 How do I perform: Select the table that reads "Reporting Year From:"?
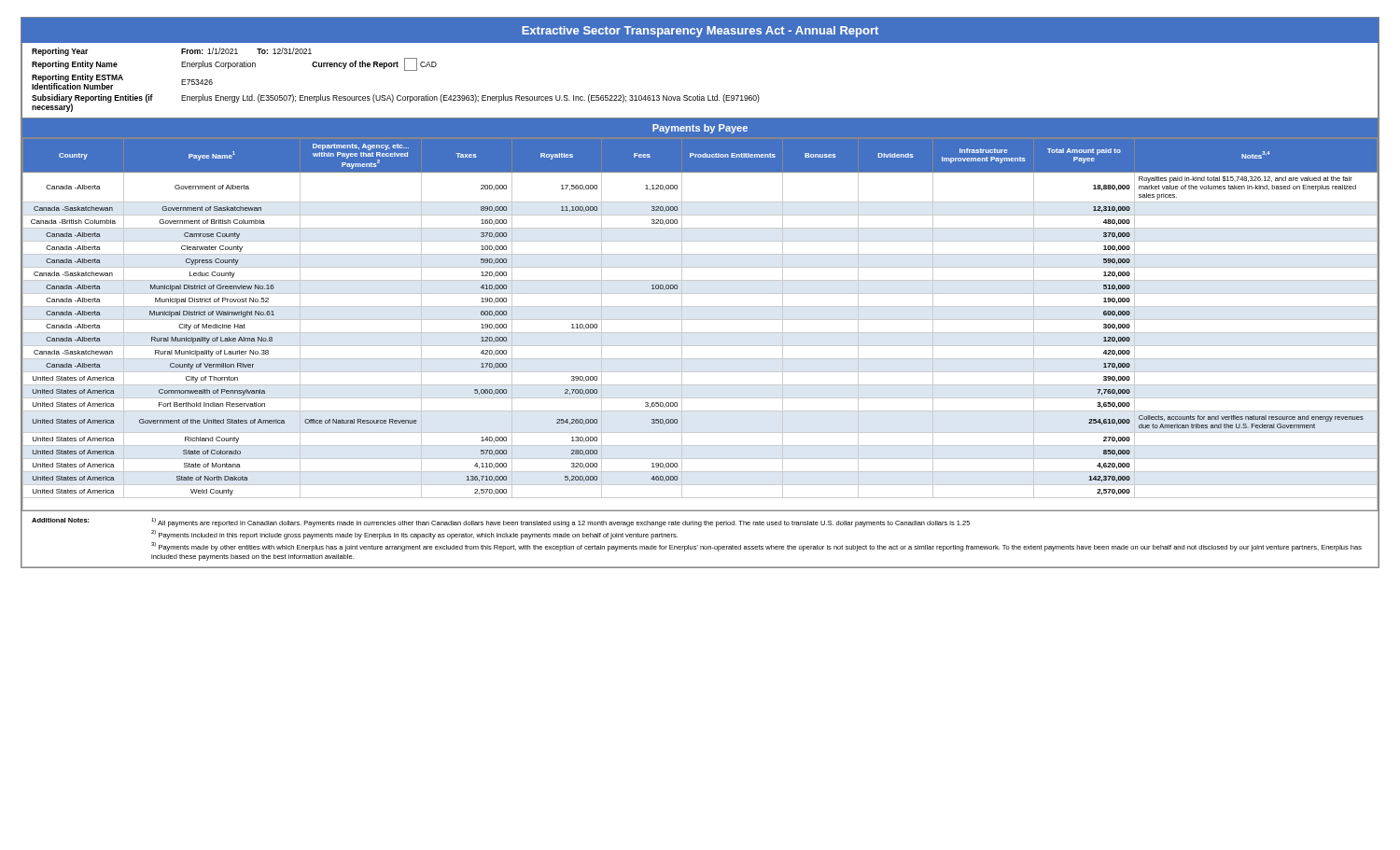click(700, 81)
